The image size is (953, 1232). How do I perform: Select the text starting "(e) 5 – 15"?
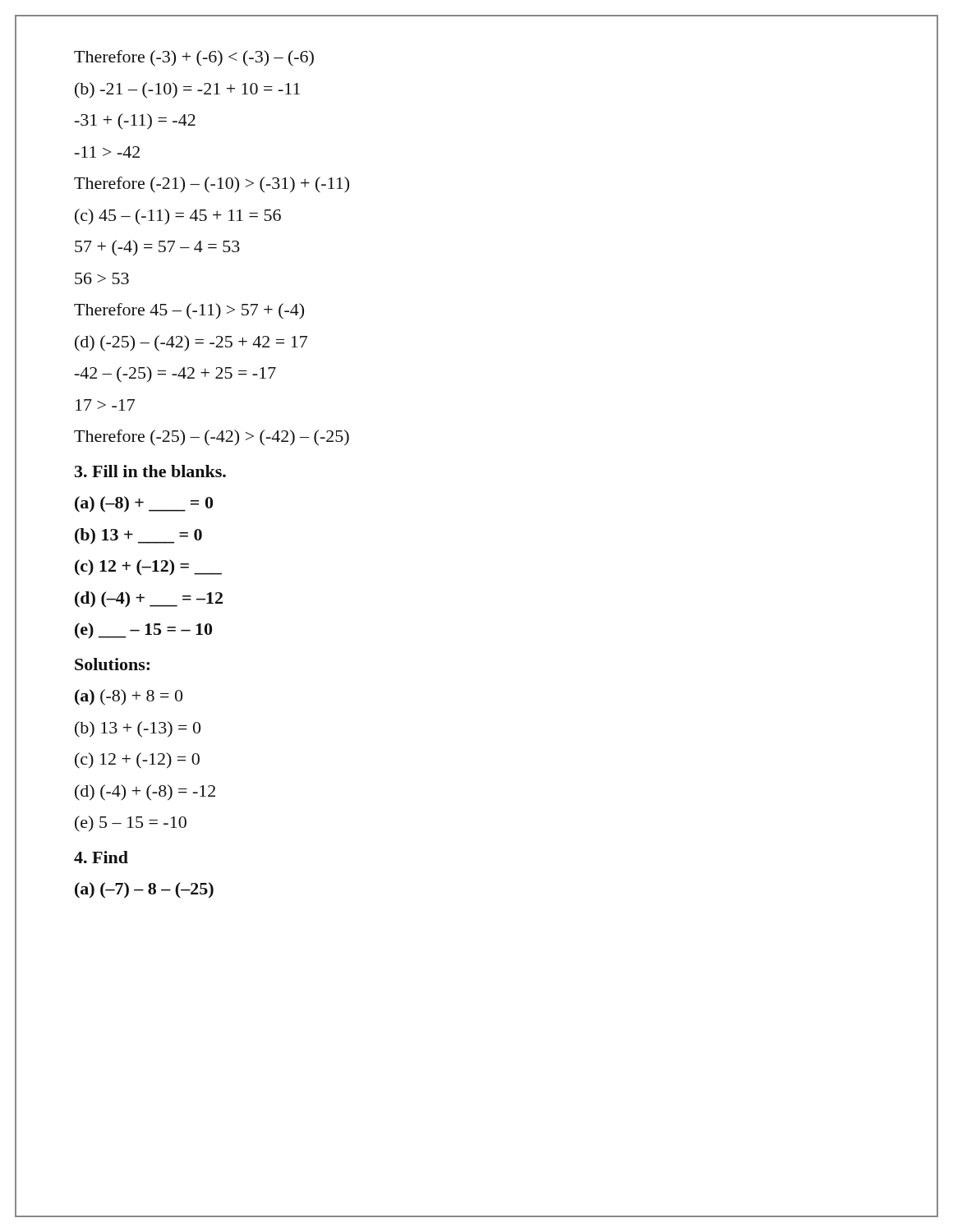click(131, 822)
